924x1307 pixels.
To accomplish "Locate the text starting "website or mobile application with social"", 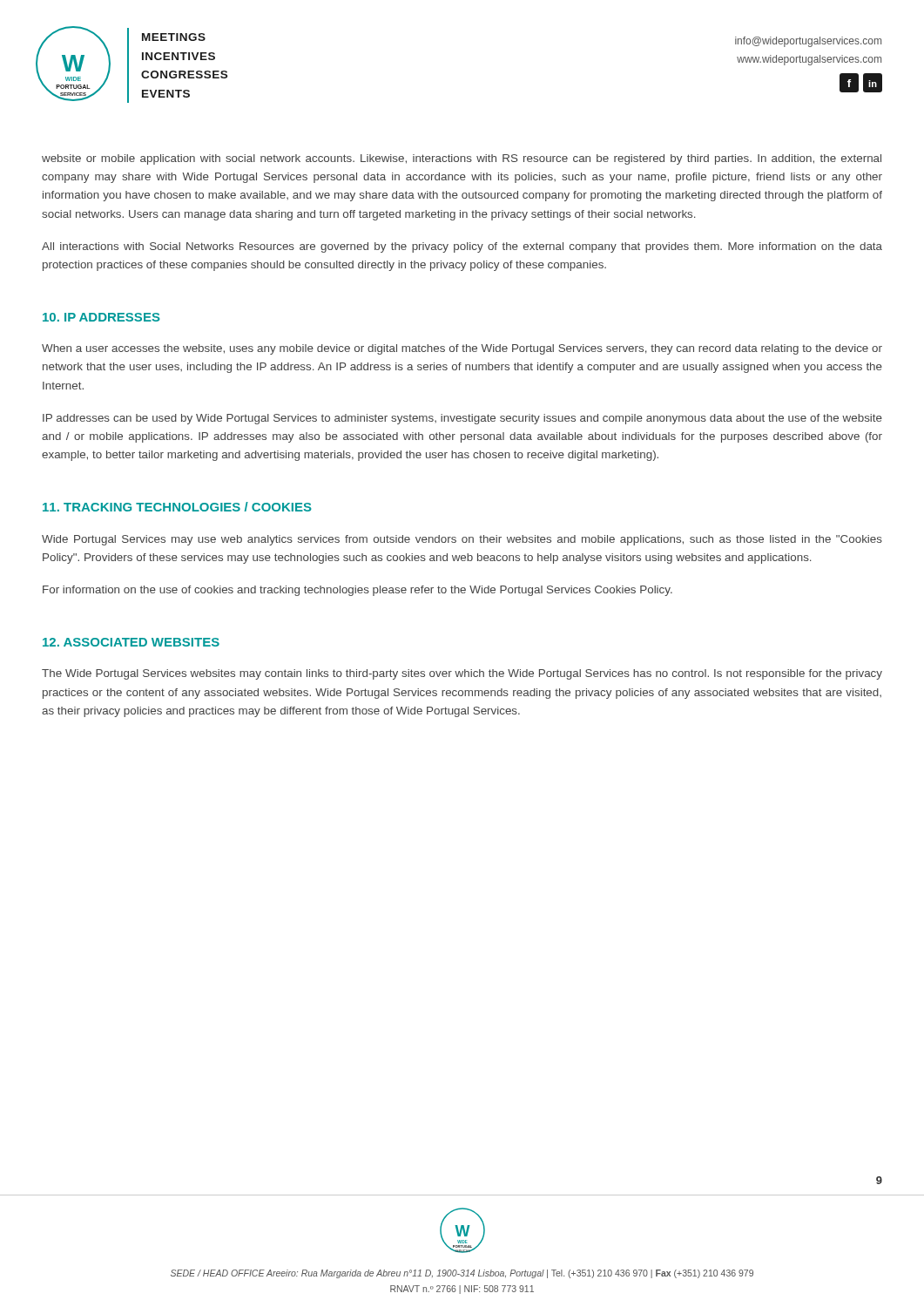I will click(x=462, y=186).
